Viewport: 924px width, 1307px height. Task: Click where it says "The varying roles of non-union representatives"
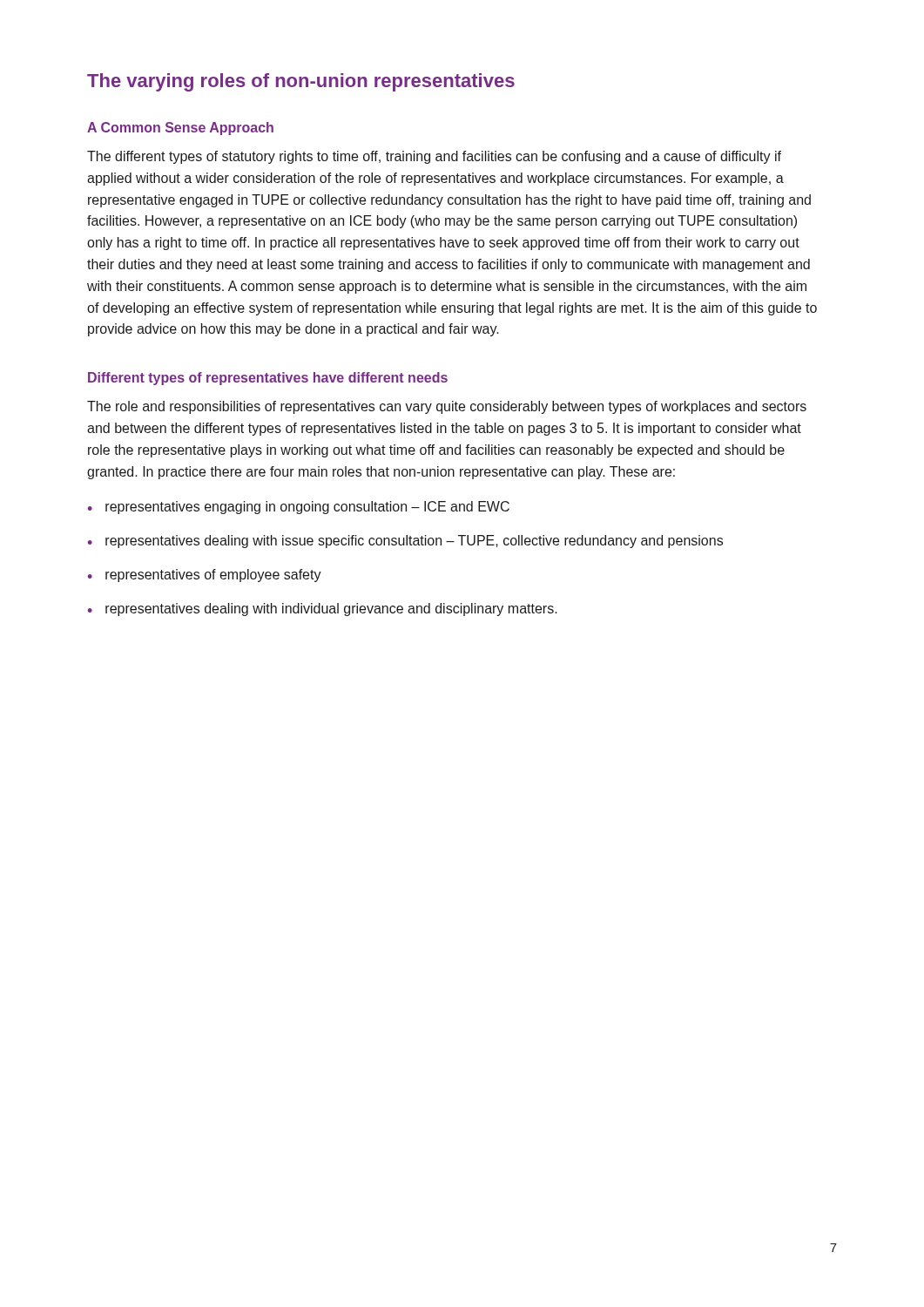[x=301, y=81]
